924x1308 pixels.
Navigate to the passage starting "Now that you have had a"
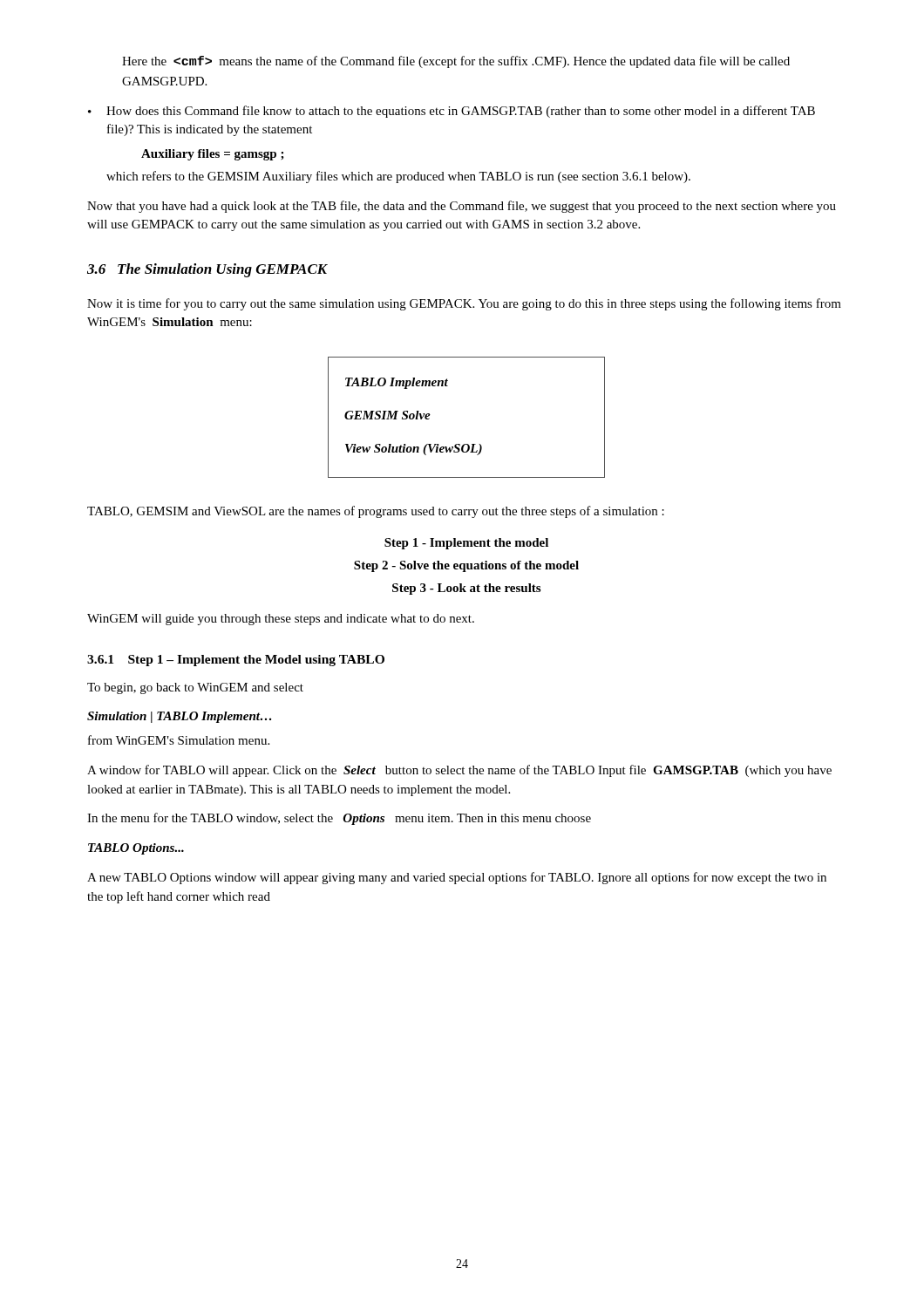click(x=462, y=215)
